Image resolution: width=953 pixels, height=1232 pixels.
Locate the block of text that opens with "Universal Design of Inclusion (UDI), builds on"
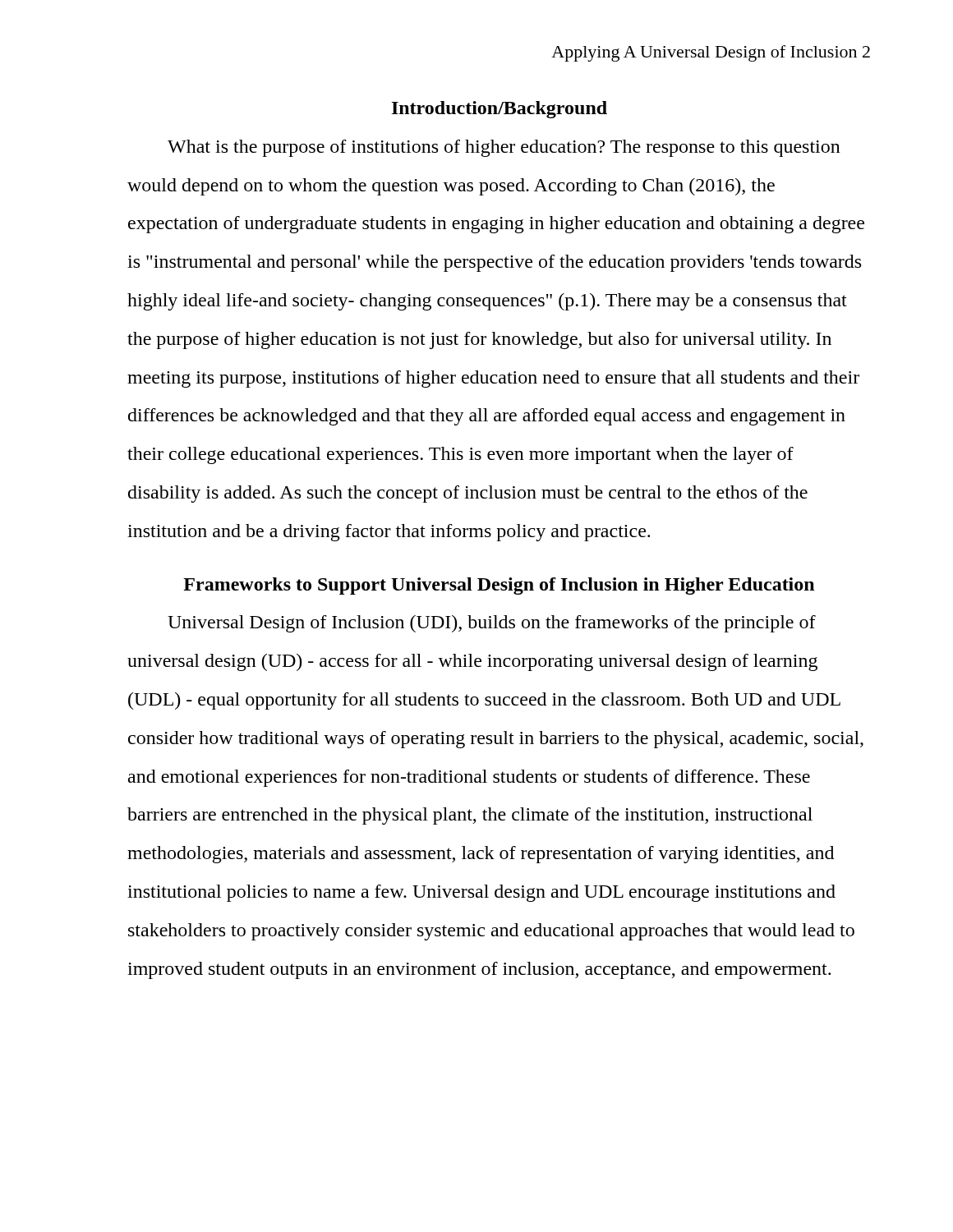click(x=492, y=624)
